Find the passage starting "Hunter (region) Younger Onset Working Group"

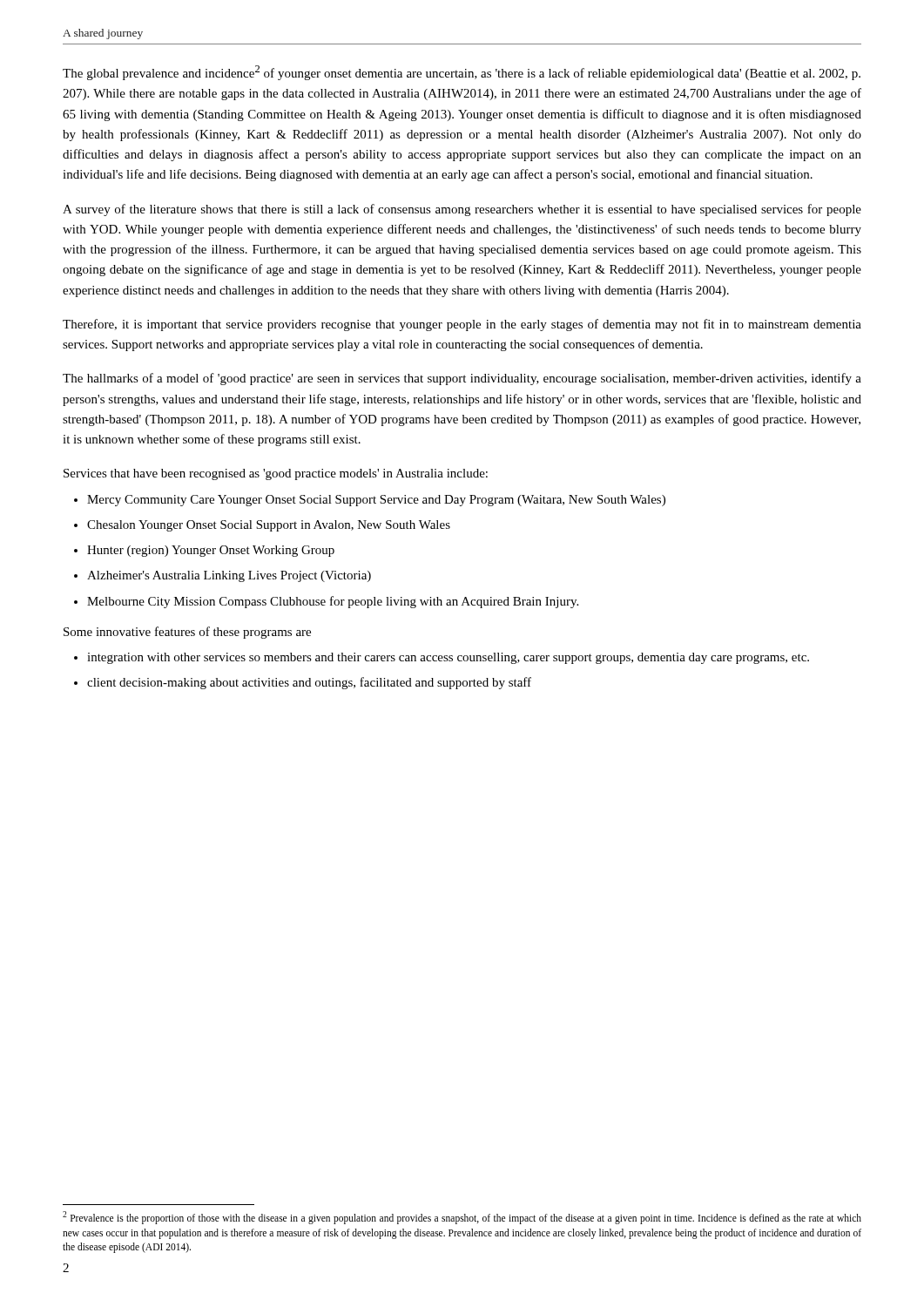(x=211, y=550)
